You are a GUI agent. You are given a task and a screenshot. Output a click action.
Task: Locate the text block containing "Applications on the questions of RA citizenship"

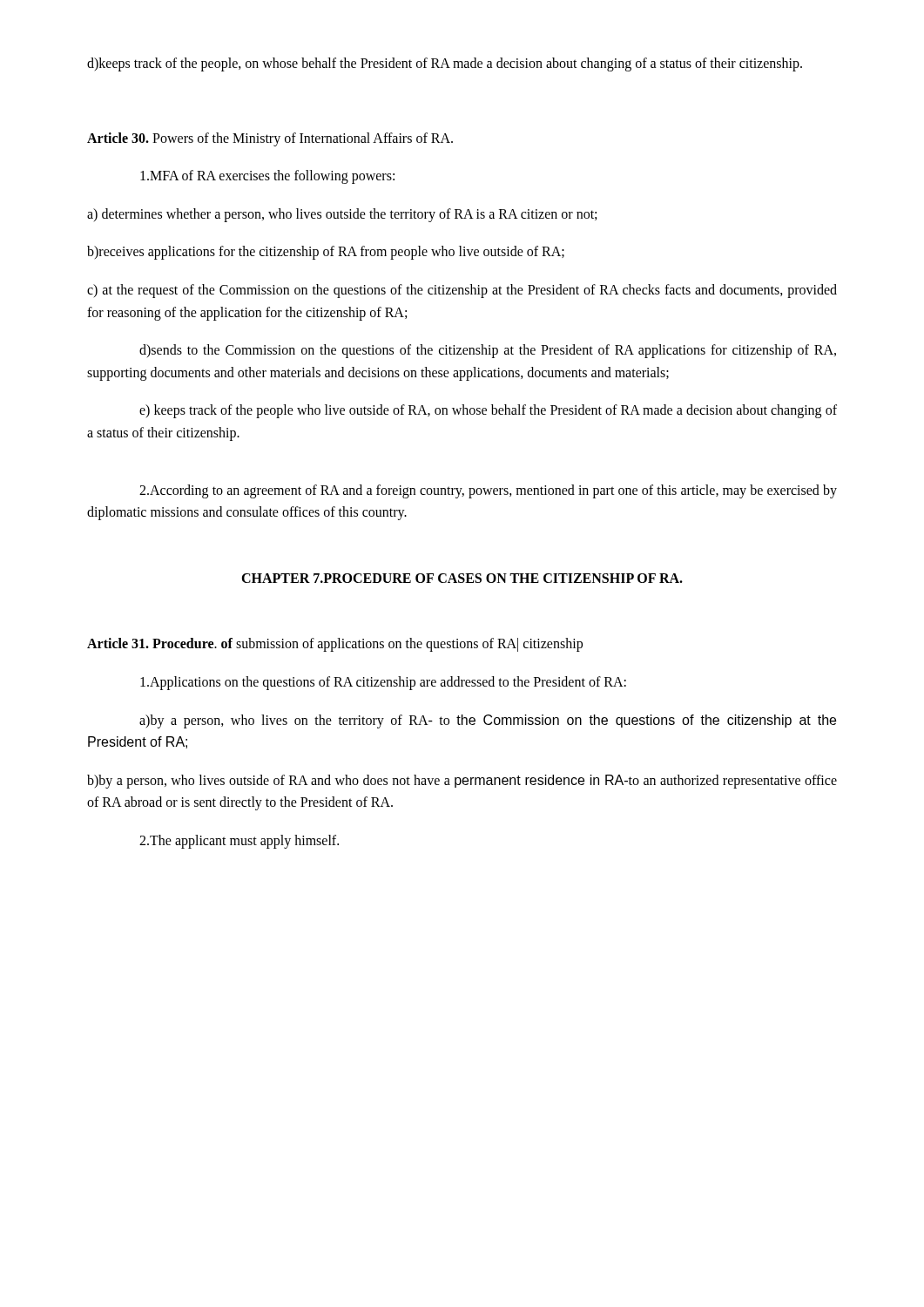(383, 682)
